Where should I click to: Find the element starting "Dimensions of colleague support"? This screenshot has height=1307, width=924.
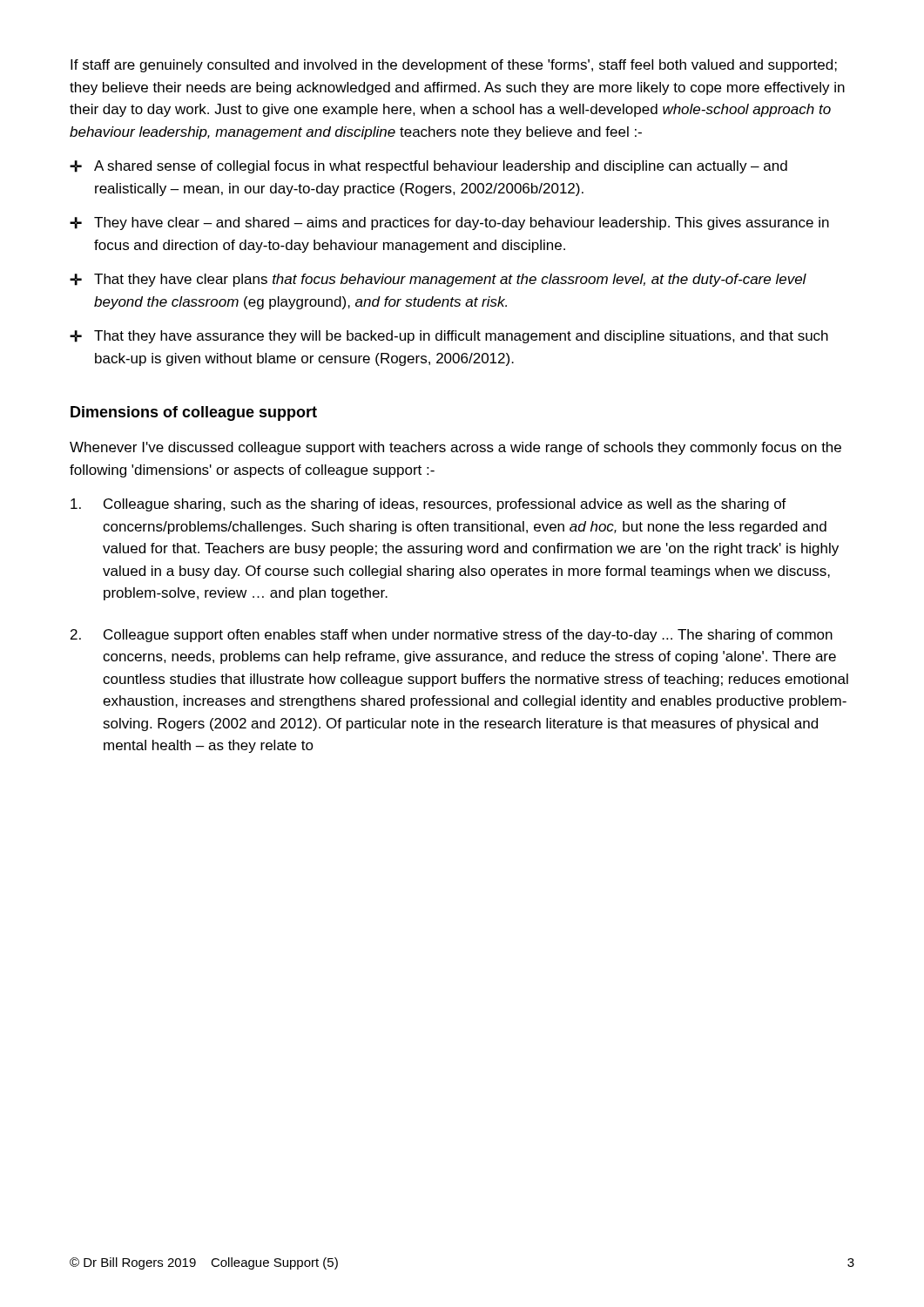193,412
